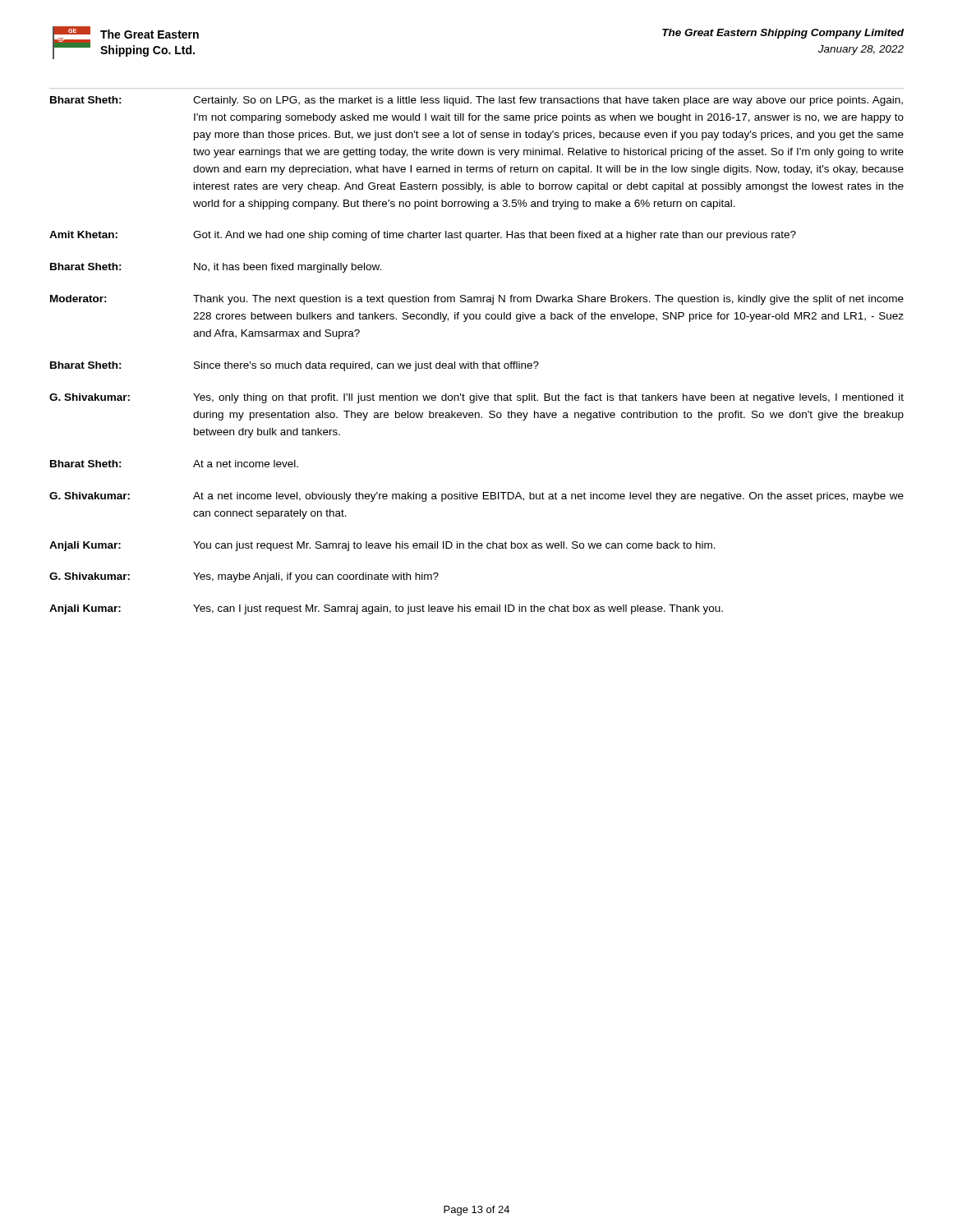Select the text starting "G. Shivakumar: Yes, only thing on that"
Viewport: 953px width, 1232px height.
[x=476, y=415]
